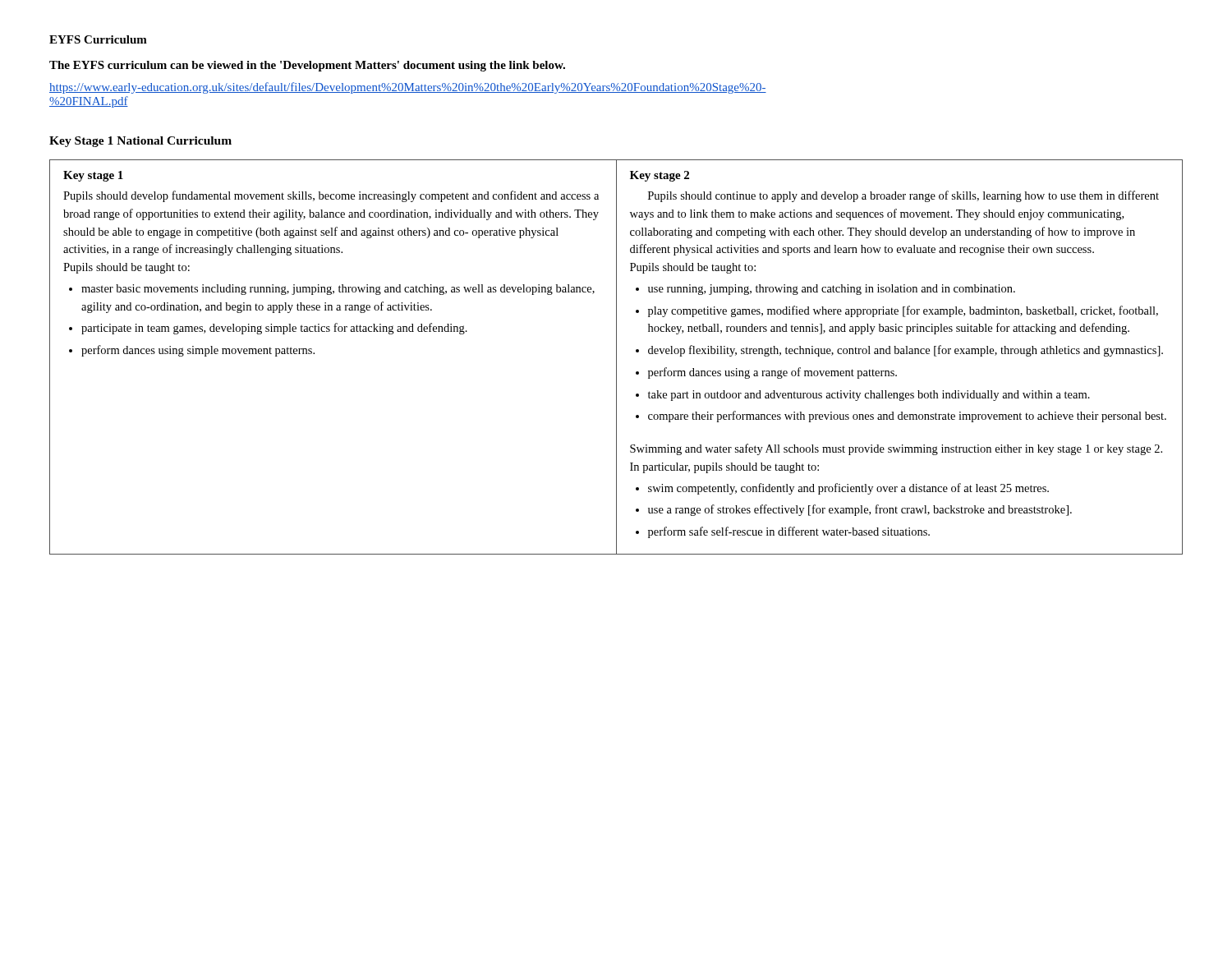1232x953 pixels.
Task: Locate the text "Key Stage 1 National Curriculum"
Action: pos(141,140)
